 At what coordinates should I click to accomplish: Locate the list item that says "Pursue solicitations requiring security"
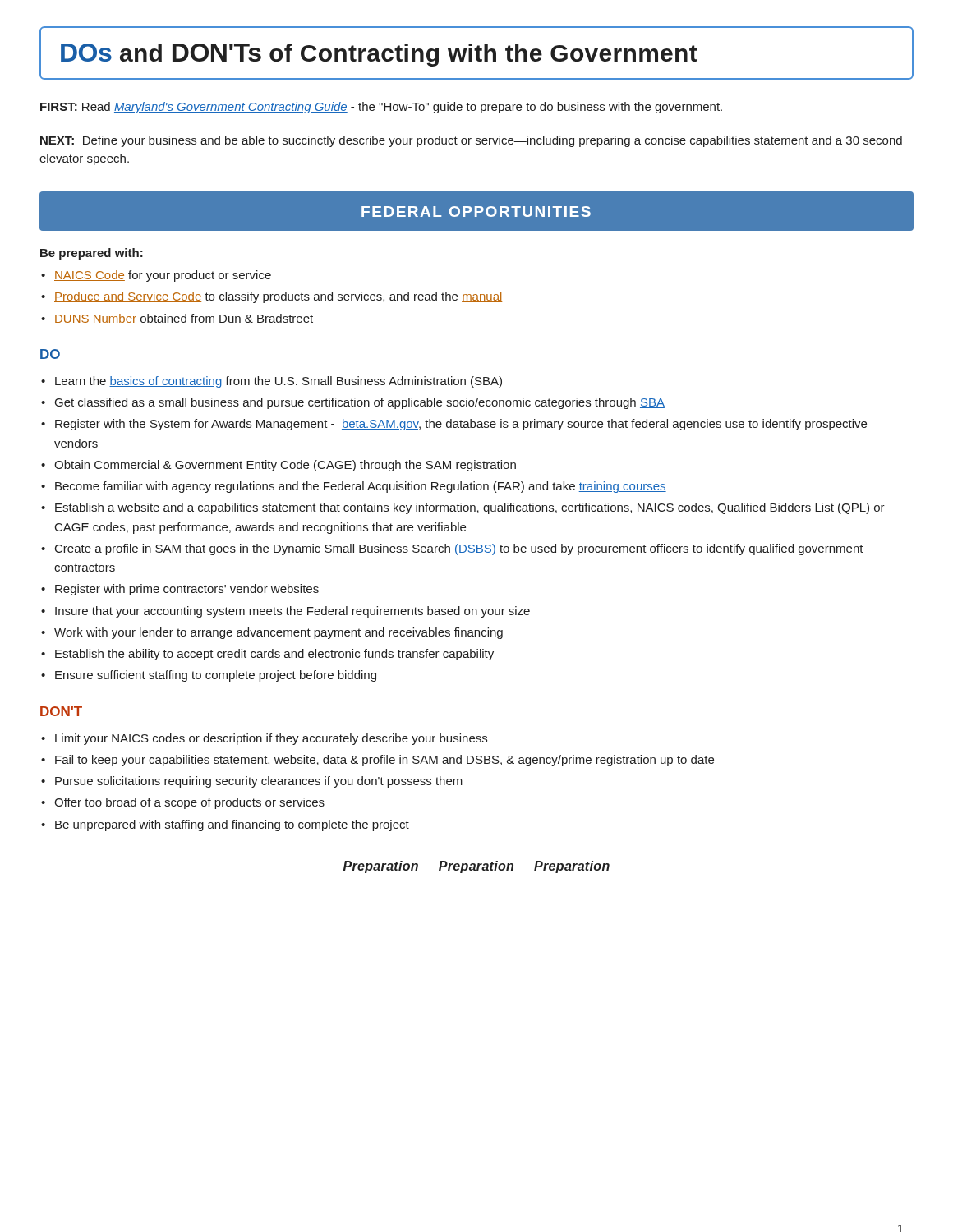click(x=259, y=781)
